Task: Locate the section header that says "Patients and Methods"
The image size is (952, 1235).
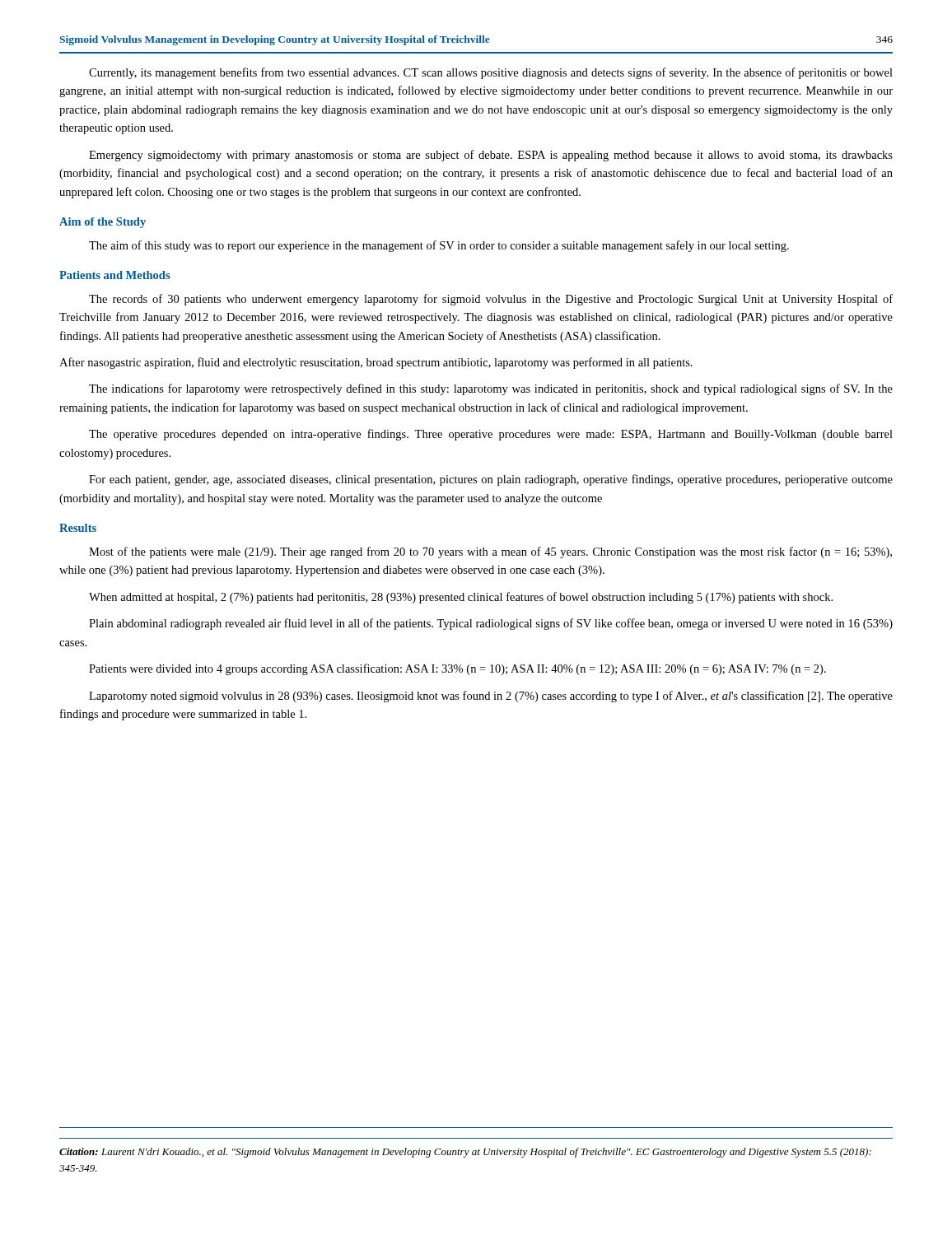Action: (x=115, y=275)
